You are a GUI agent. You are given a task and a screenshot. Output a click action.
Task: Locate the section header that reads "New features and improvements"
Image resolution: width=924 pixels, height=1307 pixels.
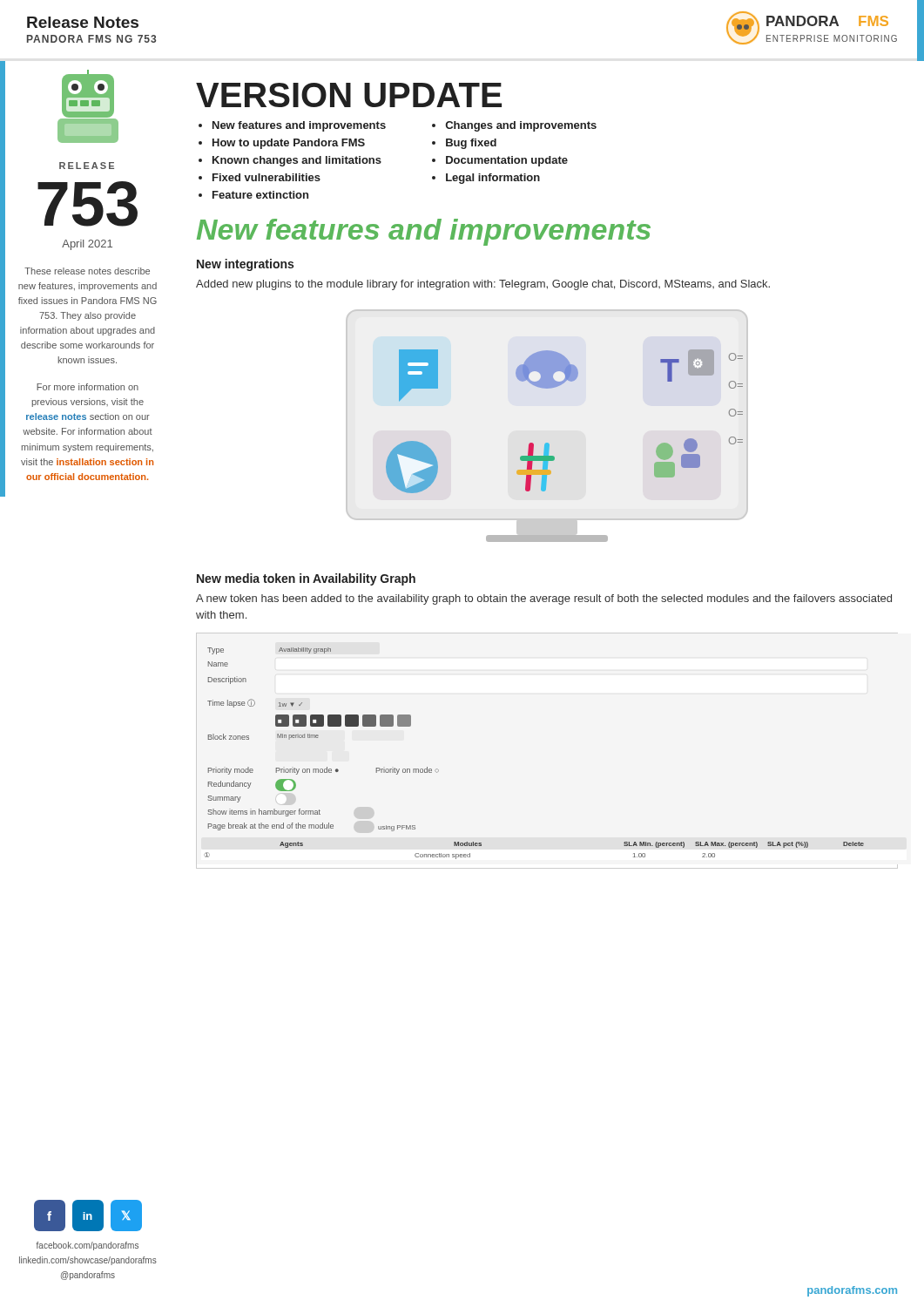click(x=424, y=229)
